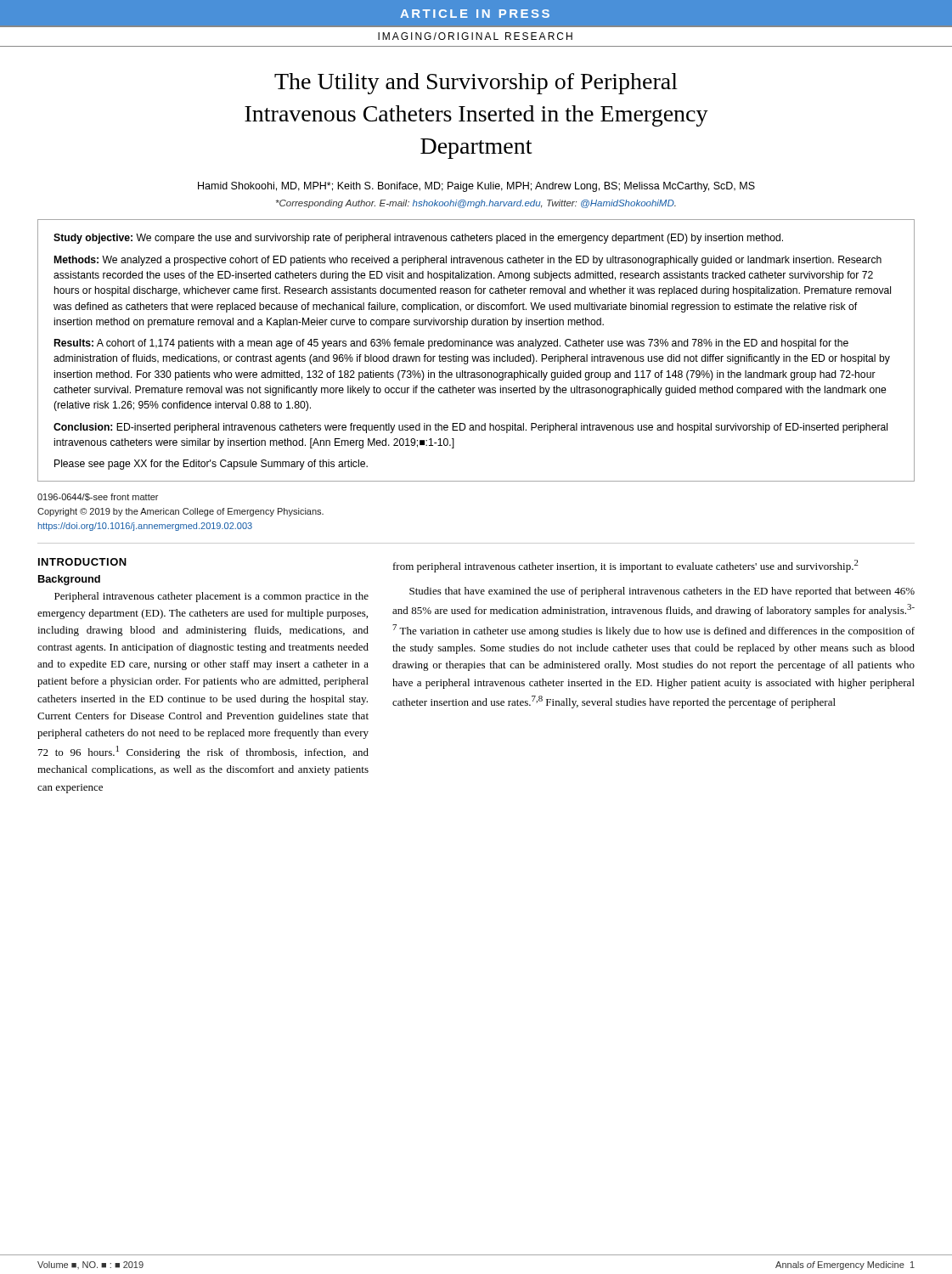This screenshot has height=1274, width=952.
Task: Where is the passage that starts "0196-0644/$-see front matter Copyright © 2019 by the"?
Action: point(181,511)
